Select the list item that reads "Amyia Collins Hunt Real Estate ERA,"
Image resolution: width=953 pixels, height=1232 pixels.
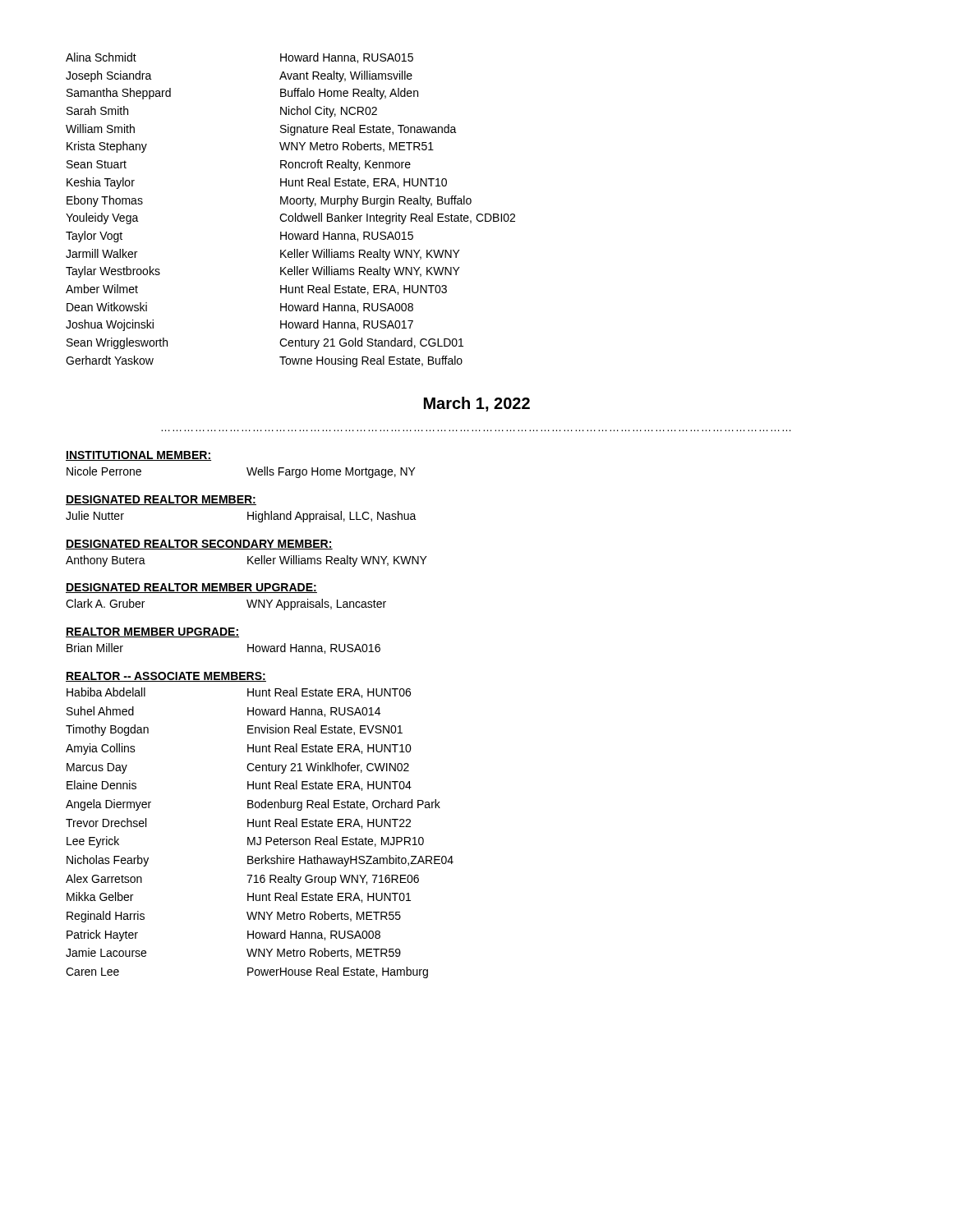pos(103,750)
